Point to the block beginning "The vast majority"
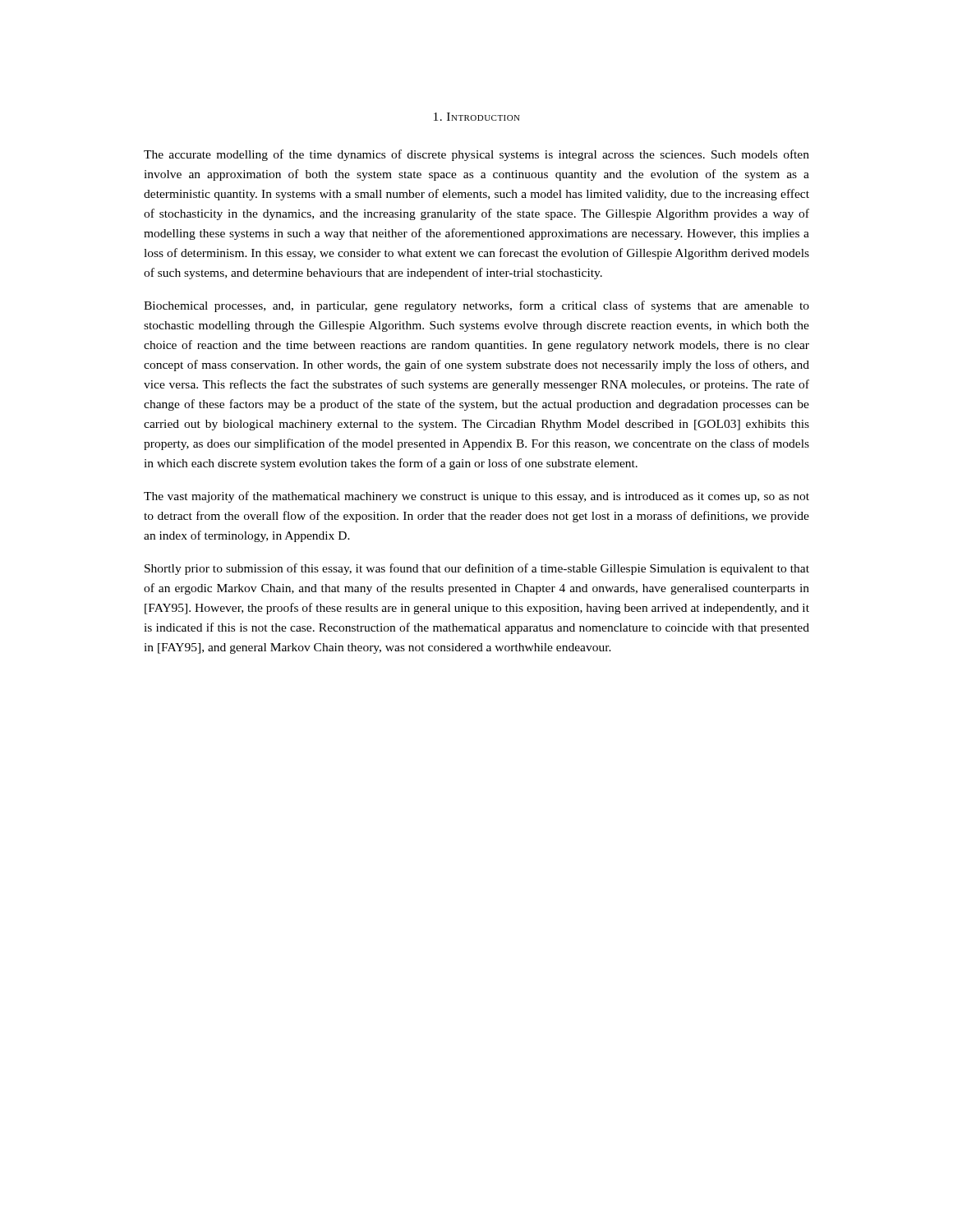953x1232 pixels. (476, 516)
